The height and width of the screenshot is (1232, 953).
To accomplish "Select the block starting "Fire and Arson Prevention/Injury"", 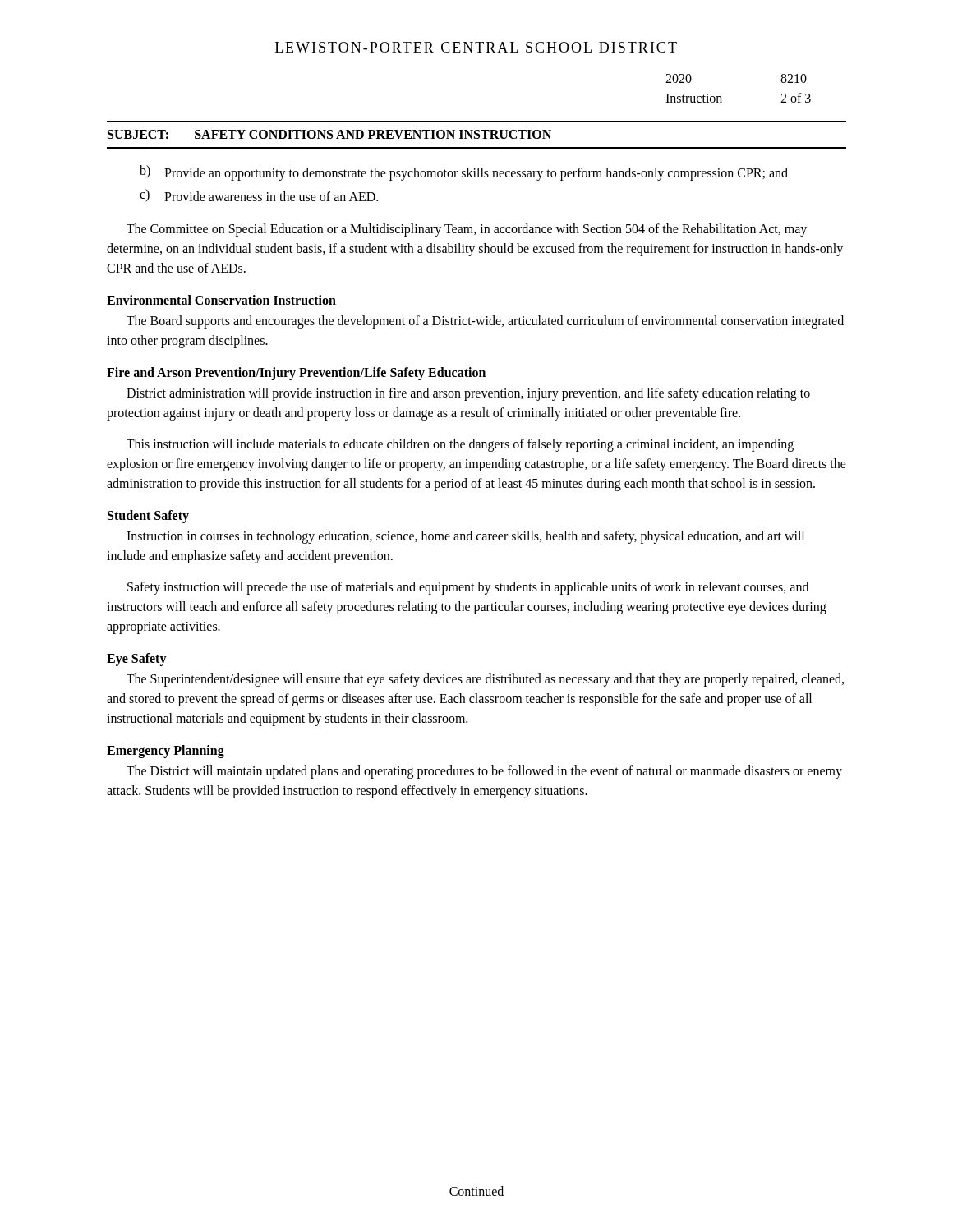I will [296, 373].
